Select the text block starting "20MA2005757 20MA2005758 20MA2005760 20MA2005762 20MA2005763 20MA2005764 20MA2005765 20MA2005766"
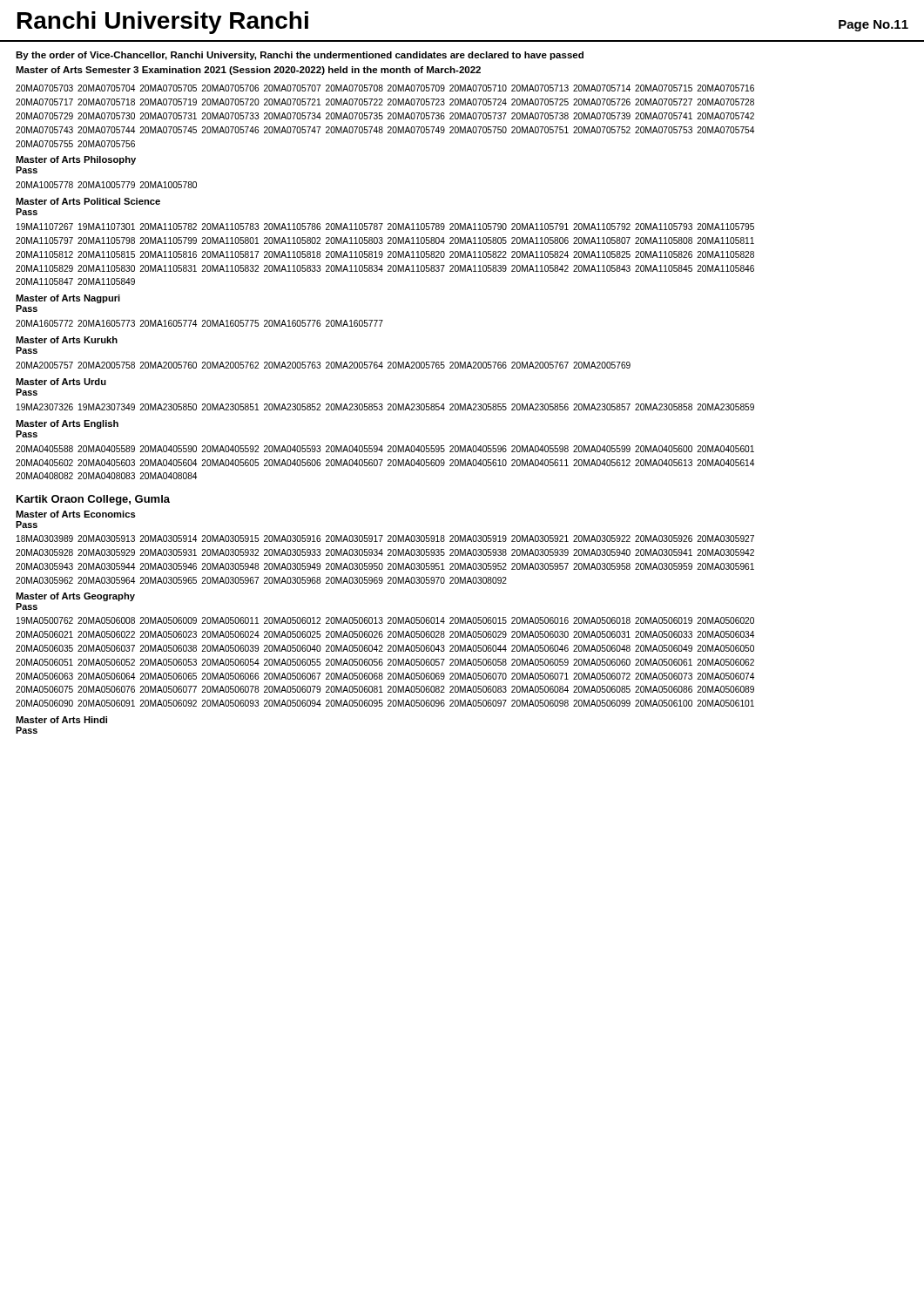The width and height of the screenshot is (924, 1307). (x=323, y=366)
